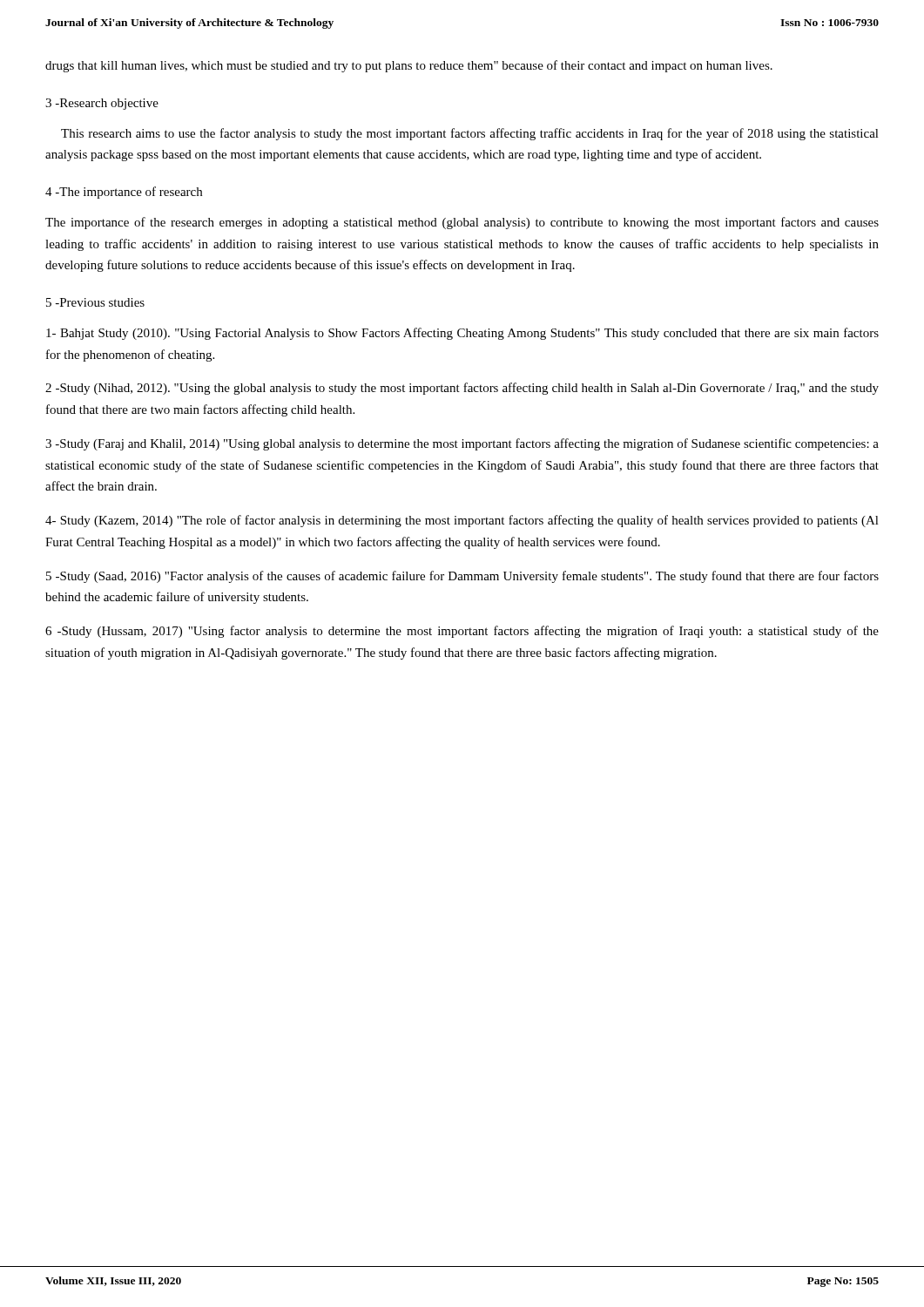Locate the text "5 -Previous studies"
Image resolution: width=924 pixels, height=1307 pixels.
(x=95, y=302)
